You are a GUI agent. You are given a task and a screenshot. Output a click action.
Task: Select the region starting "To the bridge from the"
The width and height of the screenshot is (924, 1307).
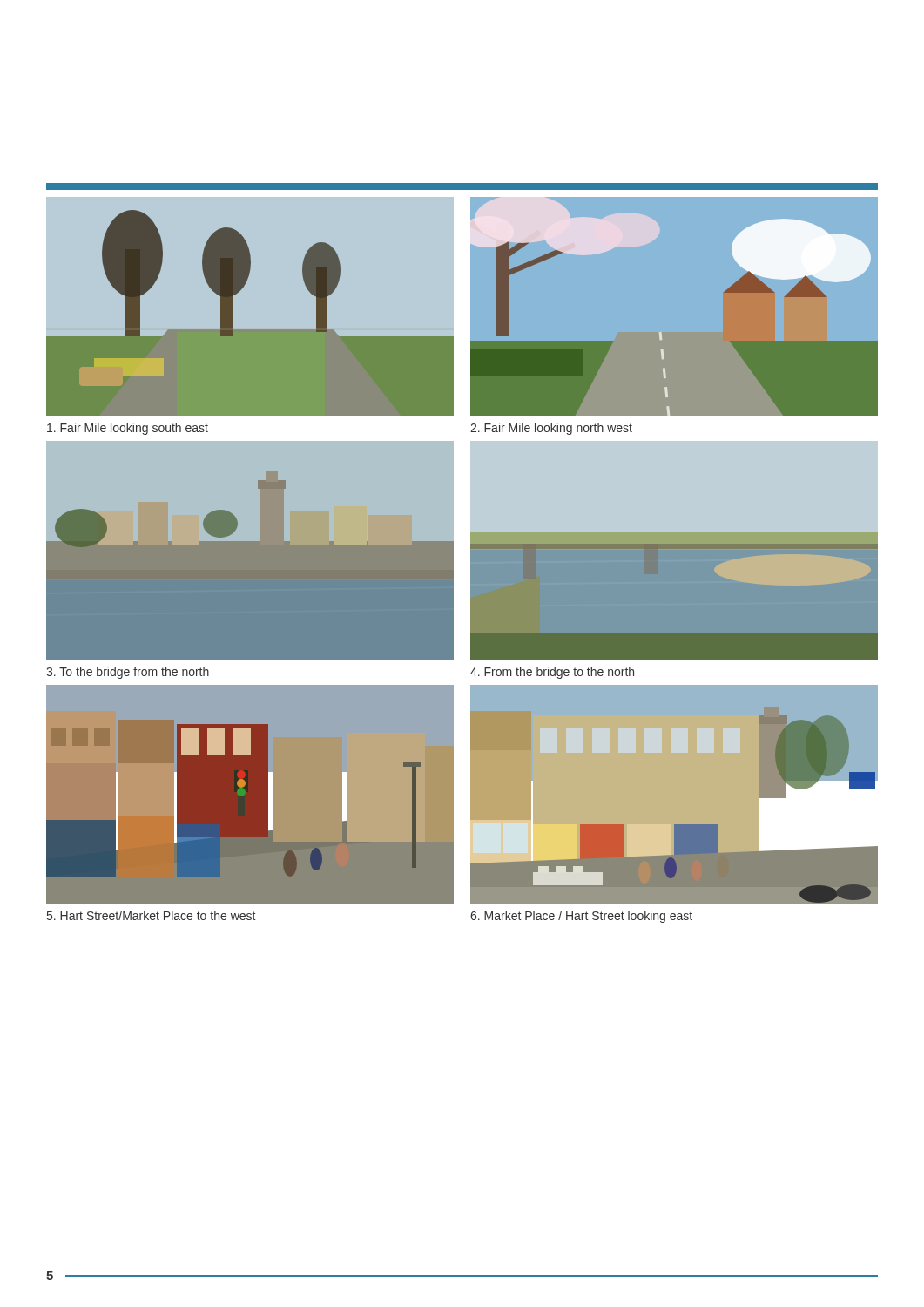[128, 672]
